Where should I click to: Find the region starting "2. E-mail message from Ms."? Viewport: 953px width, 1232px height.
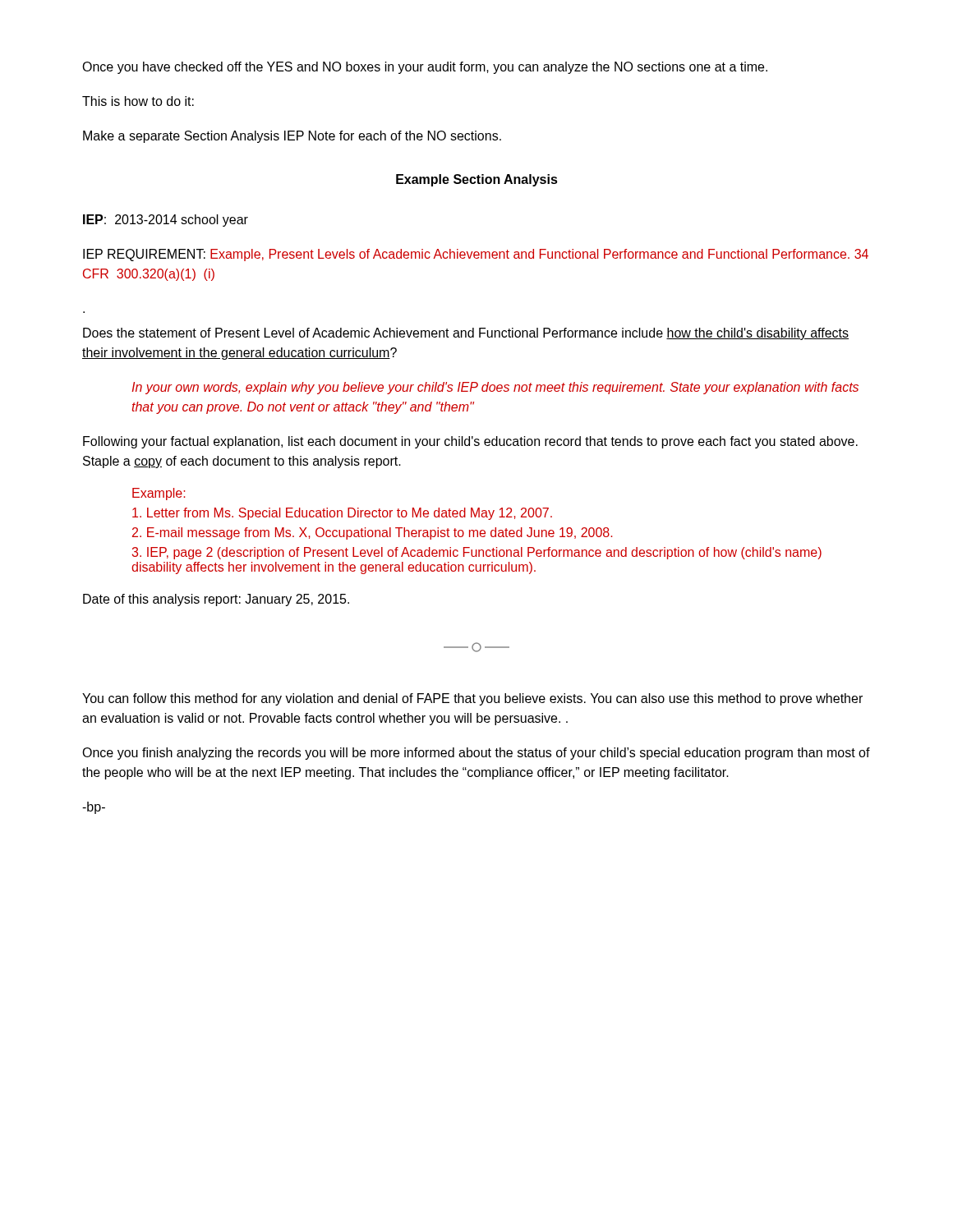point(372,533)
